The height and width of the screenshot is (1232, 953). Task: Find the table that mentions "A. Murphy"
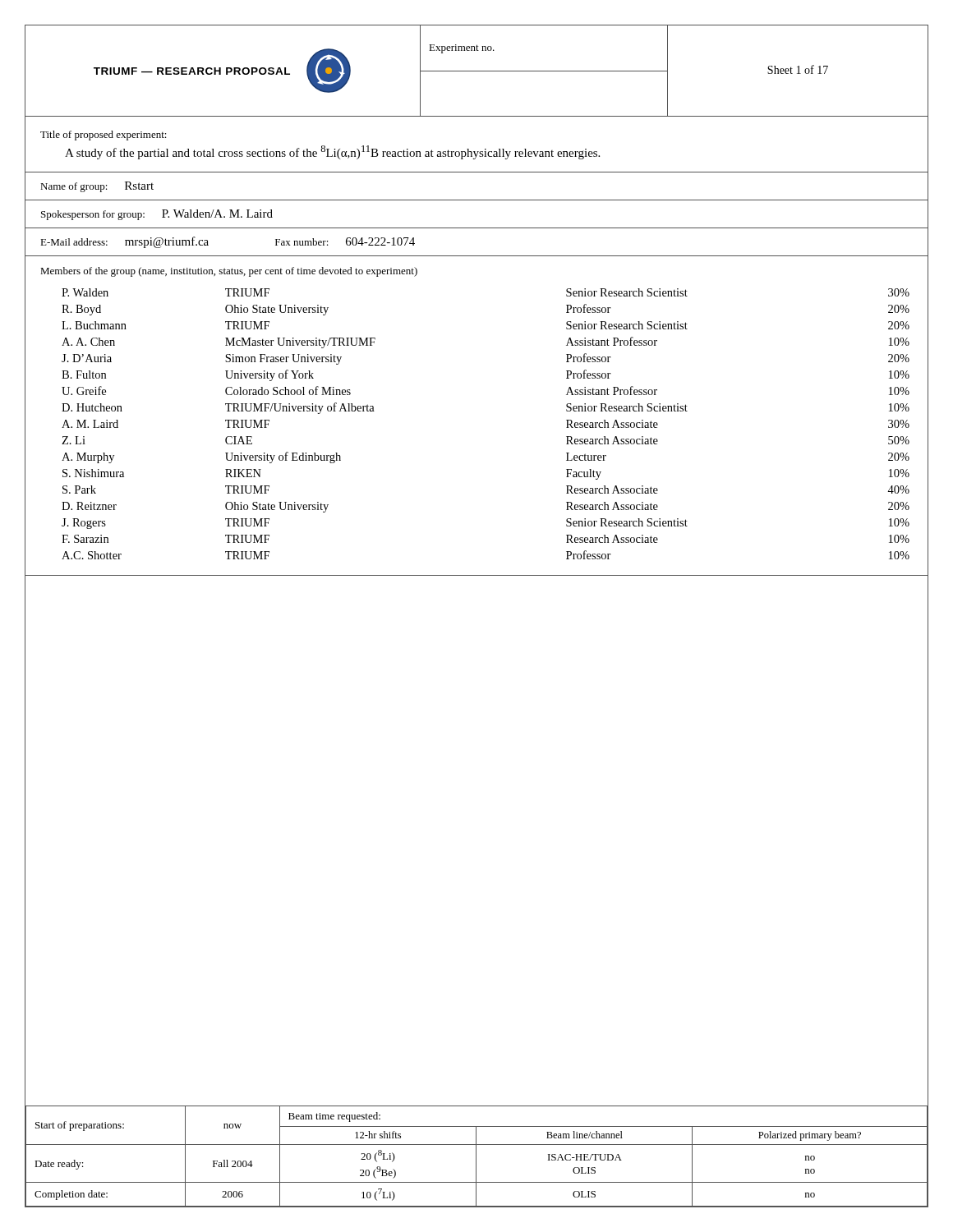pyautogui.click(x=476, y=428)
